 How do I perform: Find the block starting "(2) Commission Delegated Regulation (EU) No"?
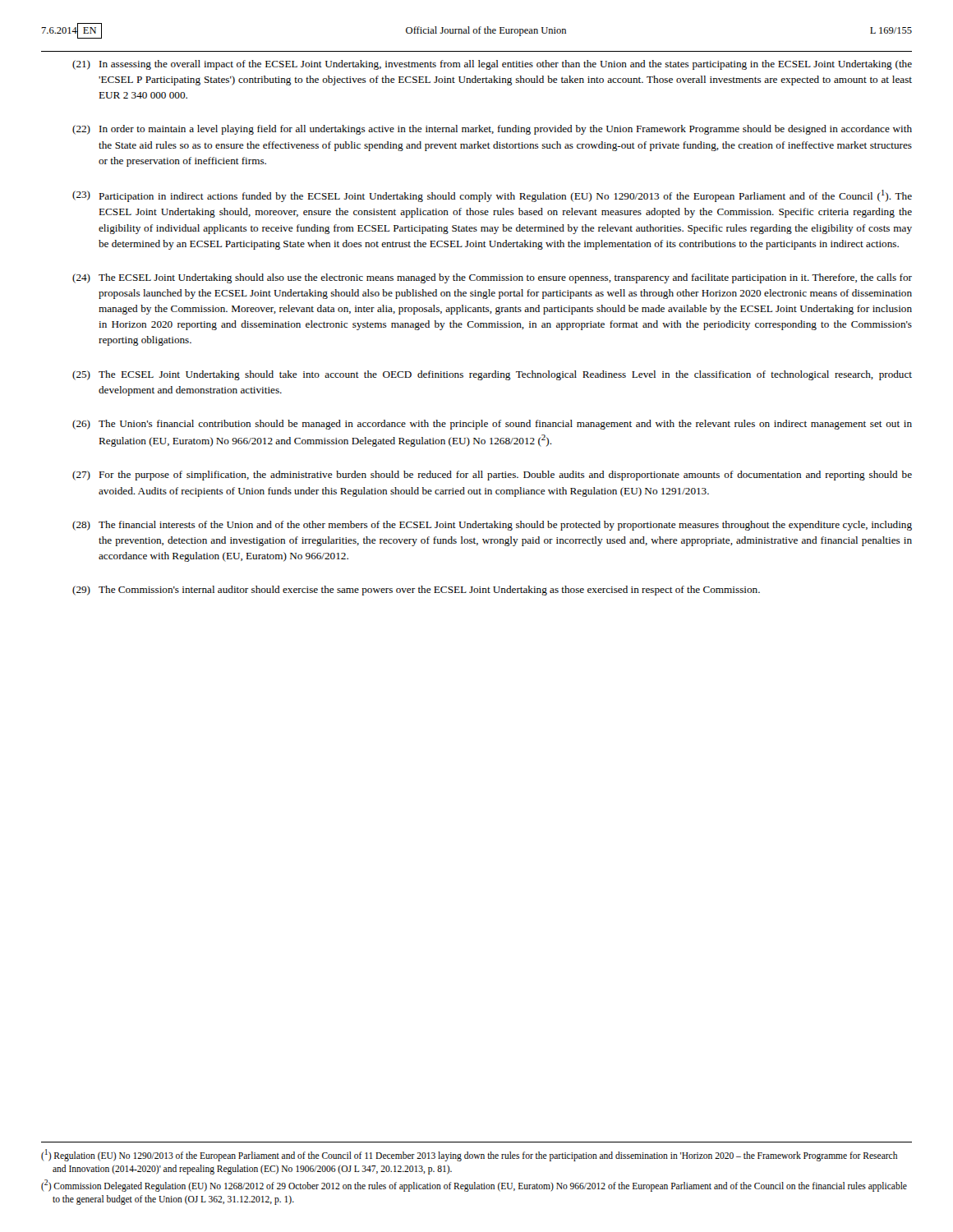pos(474,1191)
